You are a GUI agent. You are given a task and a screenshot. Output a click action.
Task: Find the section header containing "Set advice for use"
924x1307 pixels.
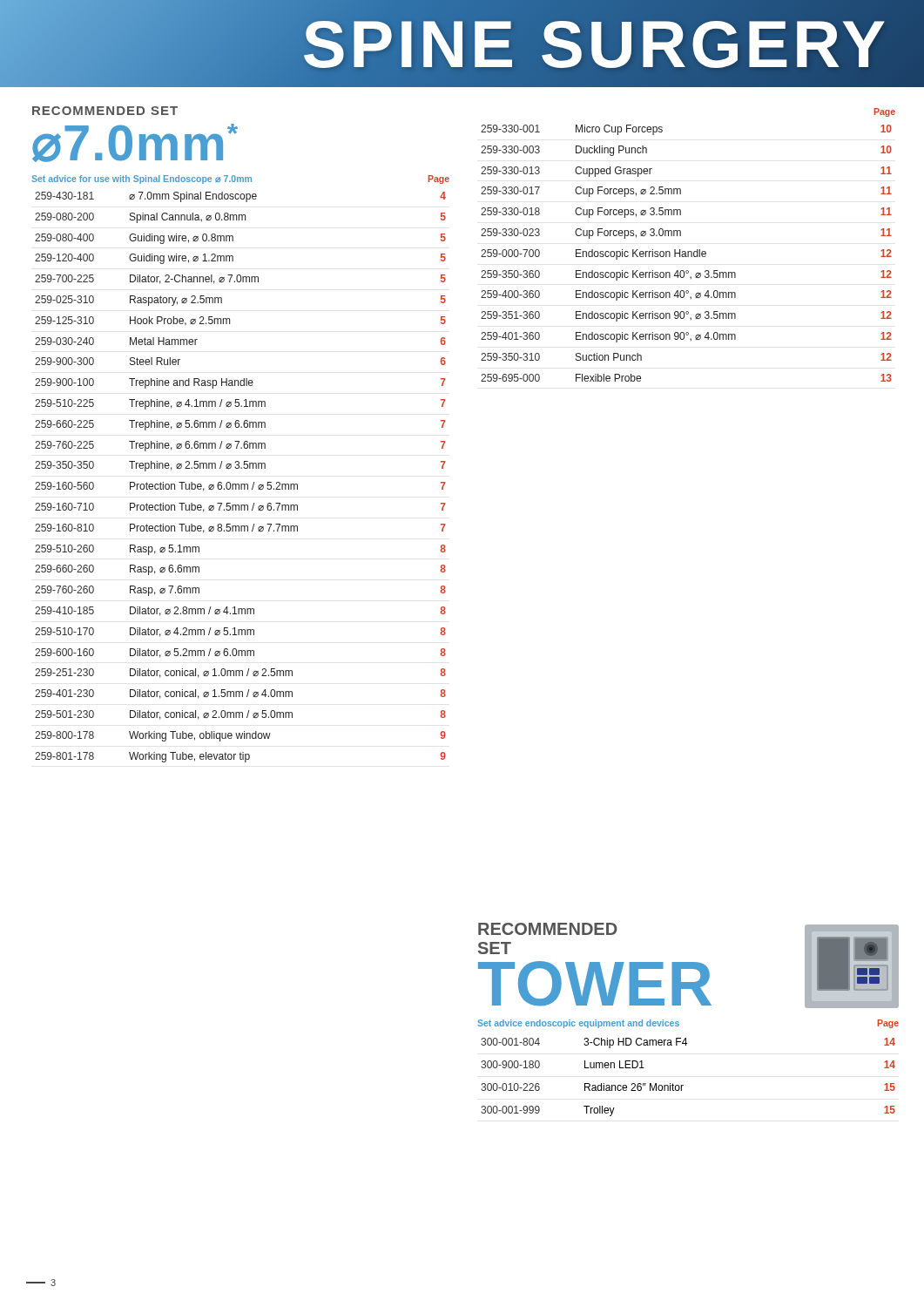click(240, 179)
